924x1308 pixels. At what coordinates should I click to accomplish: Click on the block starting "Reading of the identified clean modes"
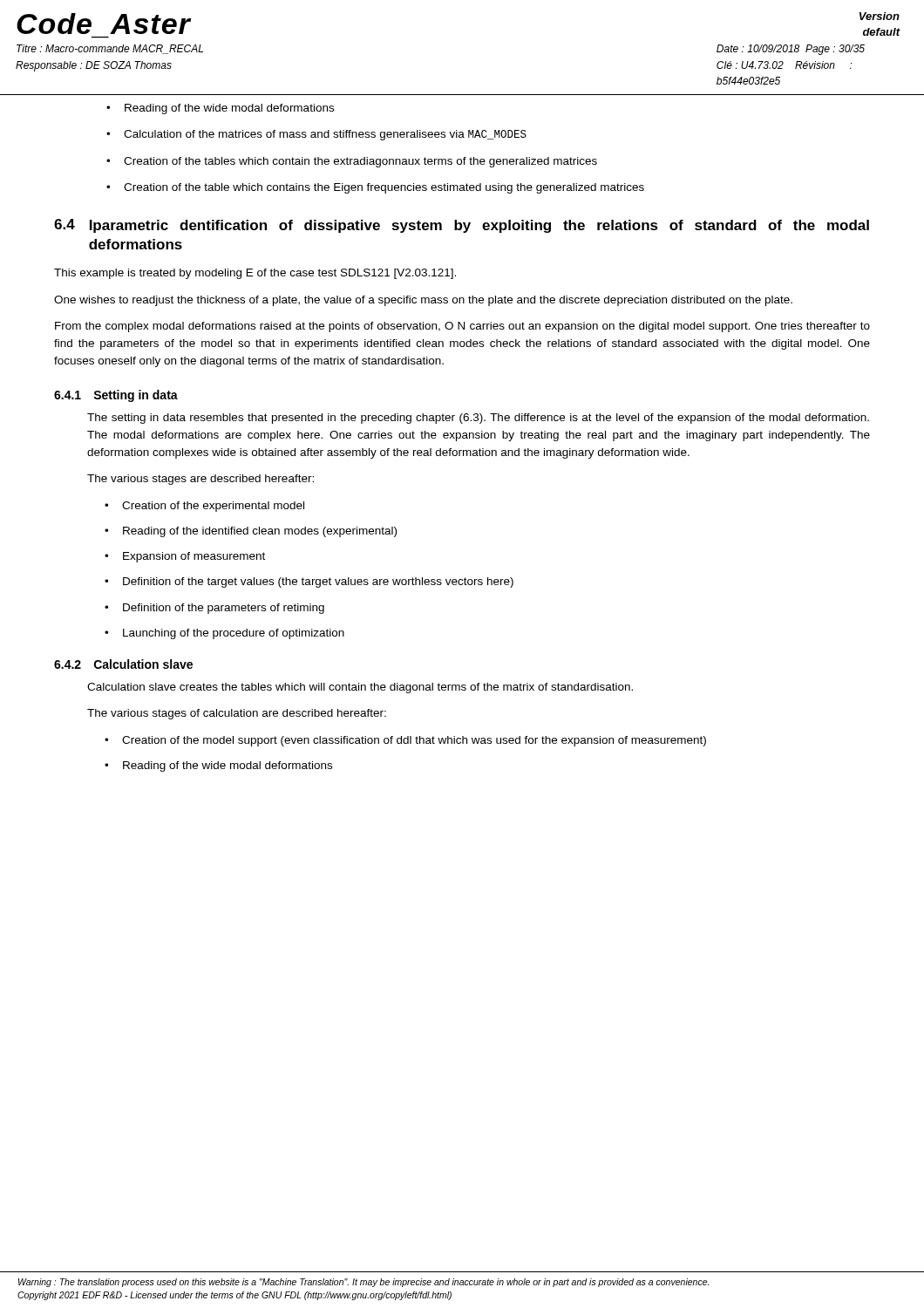tap(260, 531)
